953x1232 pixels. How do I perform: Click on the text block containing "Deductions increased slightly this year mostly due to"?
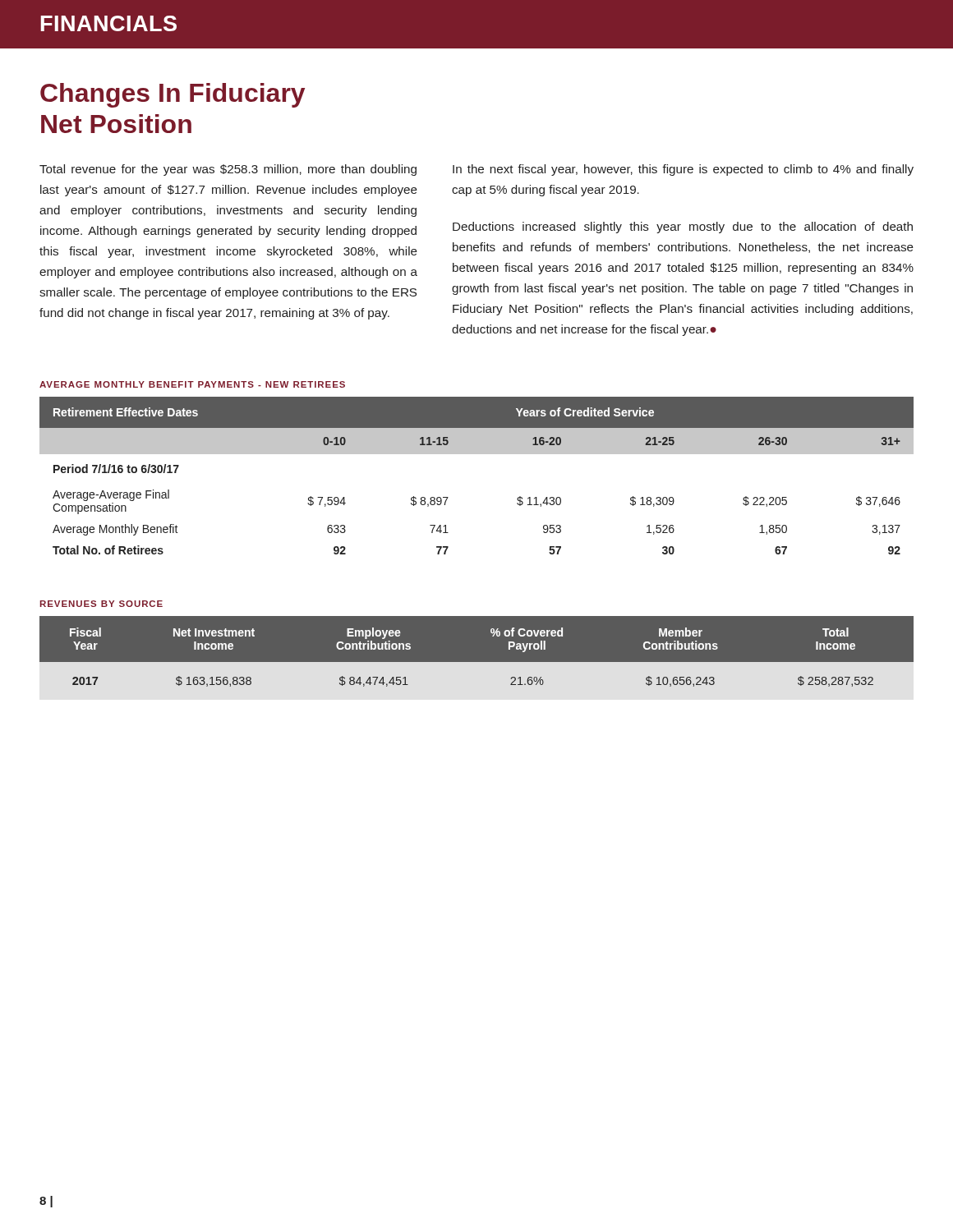tap(683, 278)
